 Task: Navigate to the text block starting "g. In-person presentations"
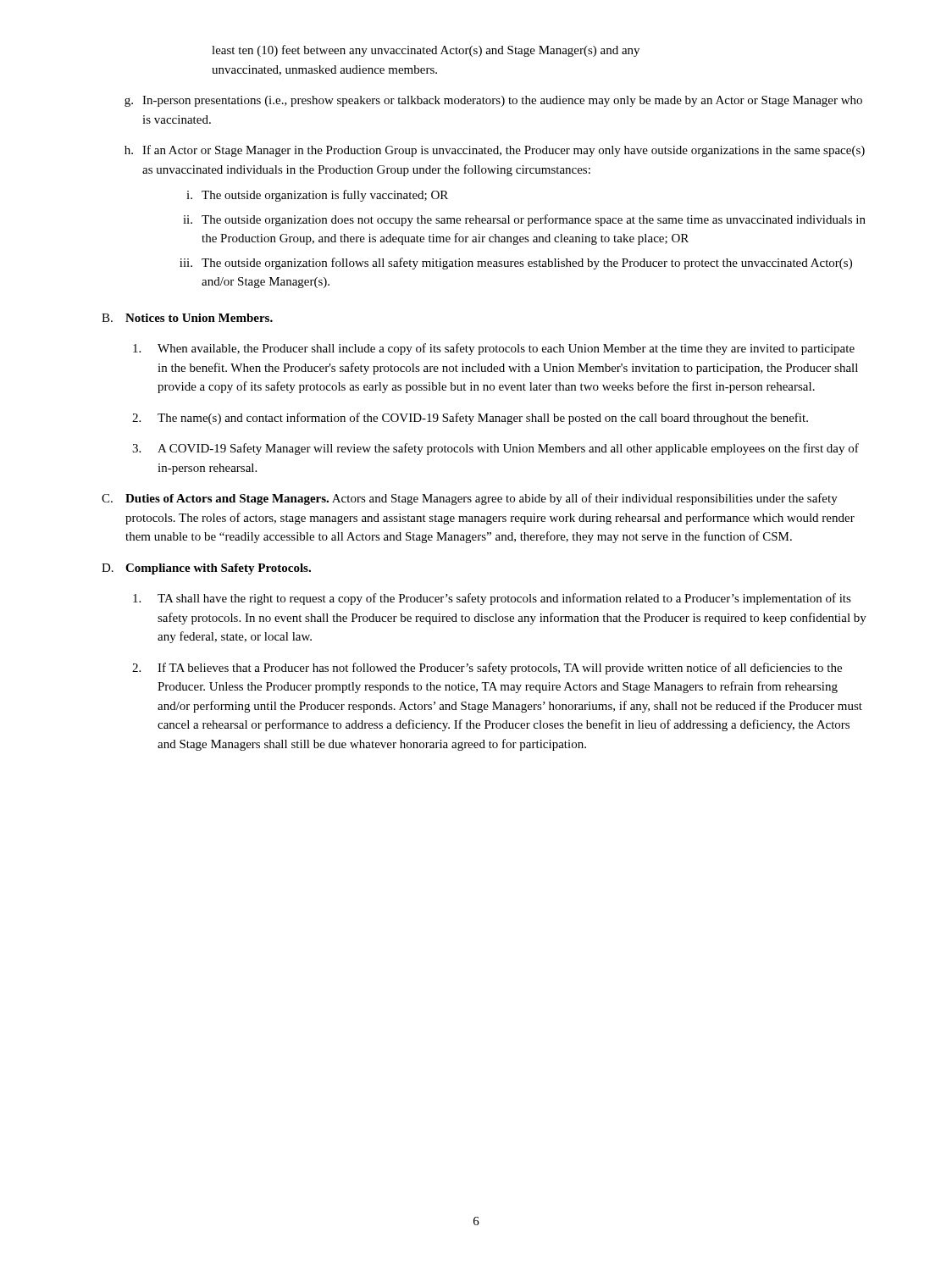coord(484,110)
